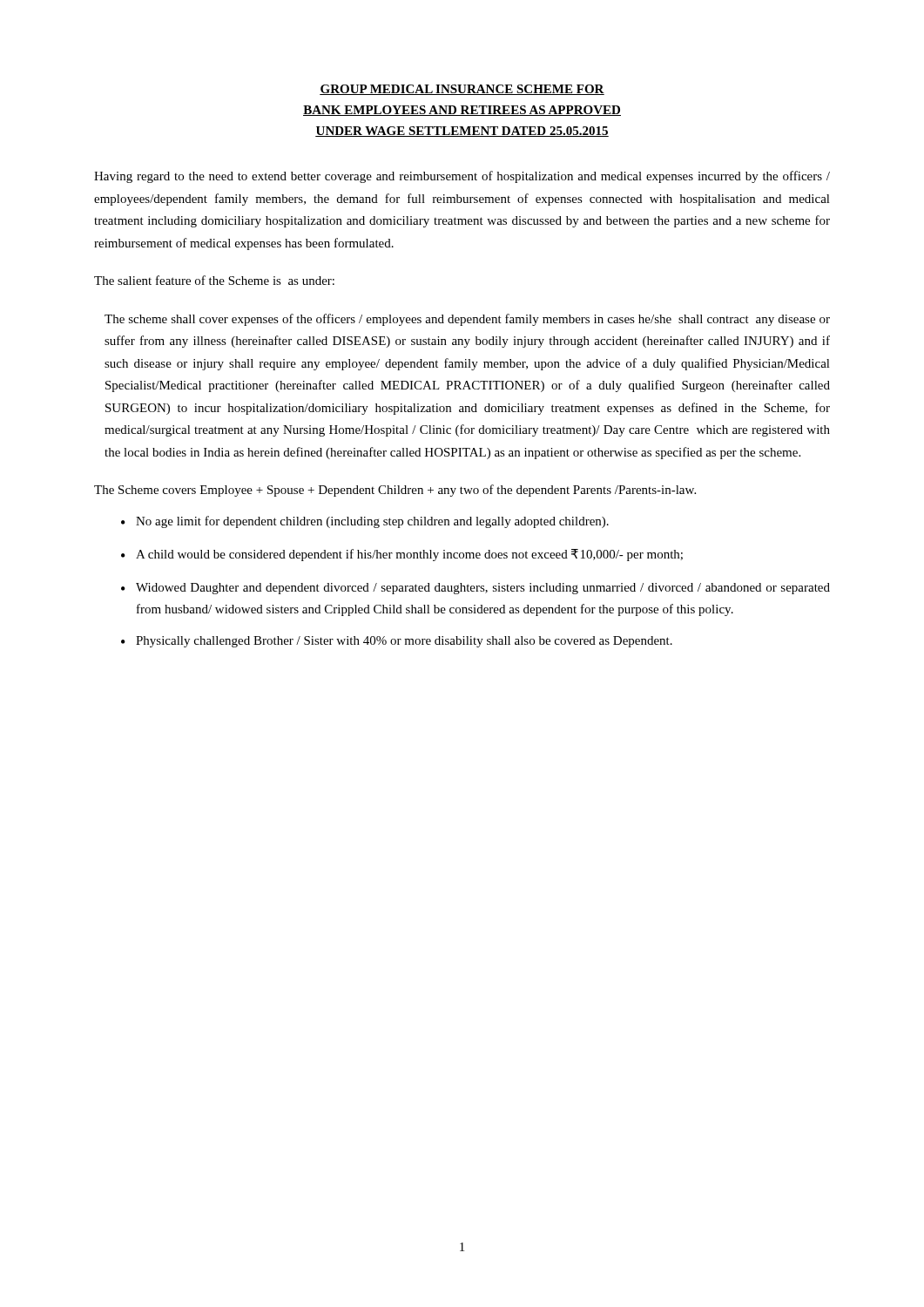Navigate to the passage starting "• Widowed Daughter"

pos(475,599)
